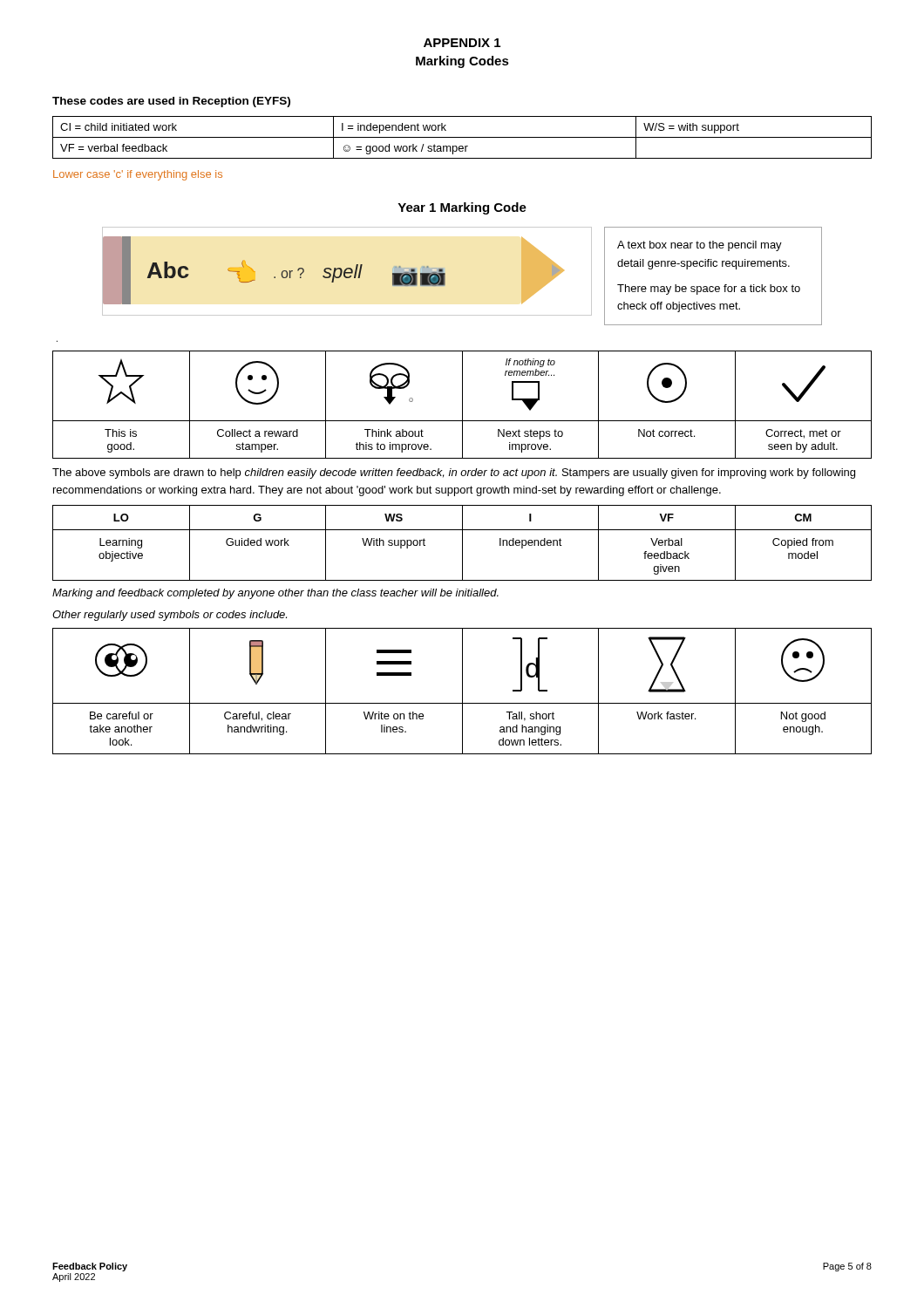Click on the text starting "The above symbols are drawn to help children"
Image resolution: width=924 pixels, height=1308 pixels.
pos(454,481)
